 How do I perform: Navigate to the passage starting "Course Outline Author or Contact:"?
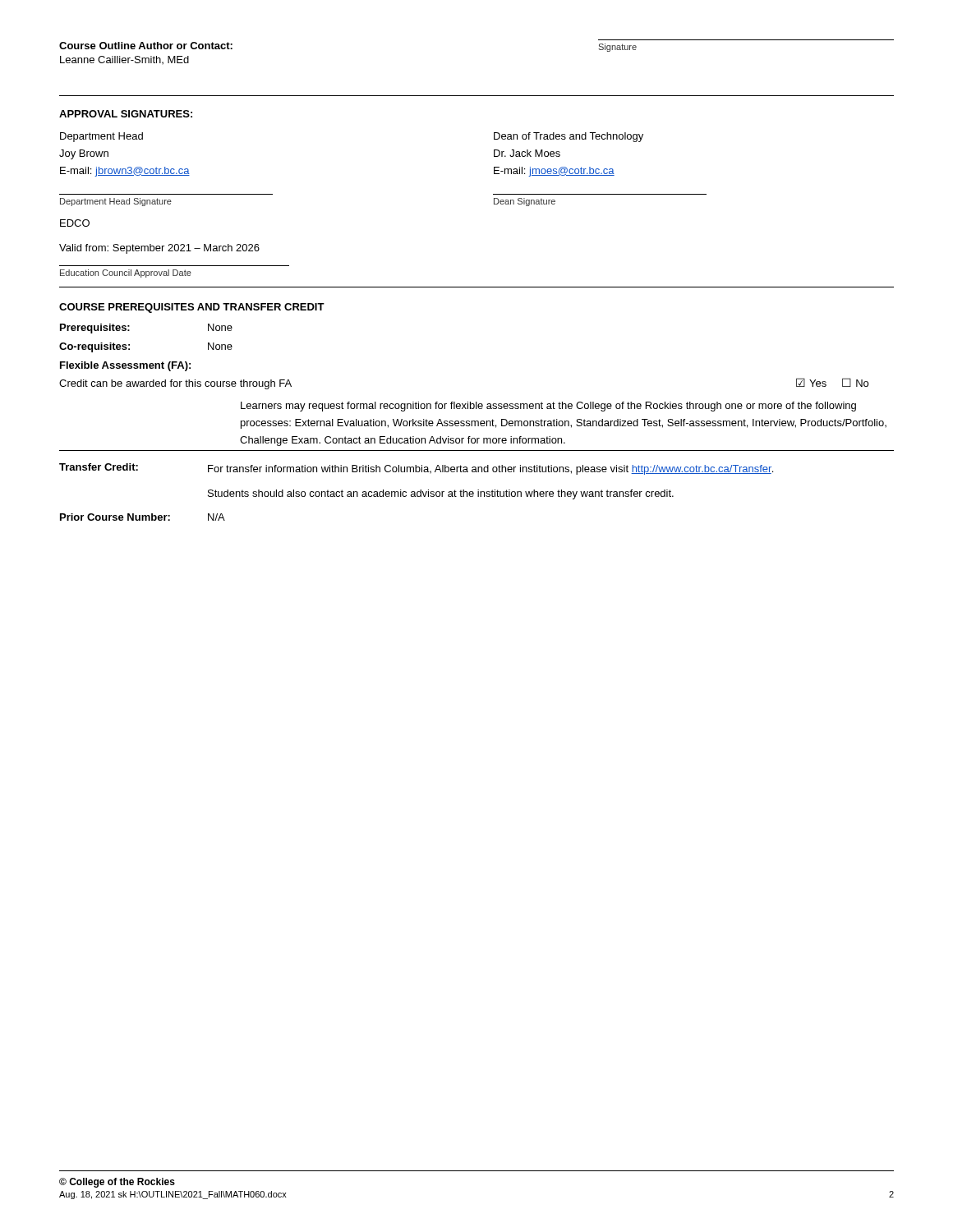click(x=146, y=46)
